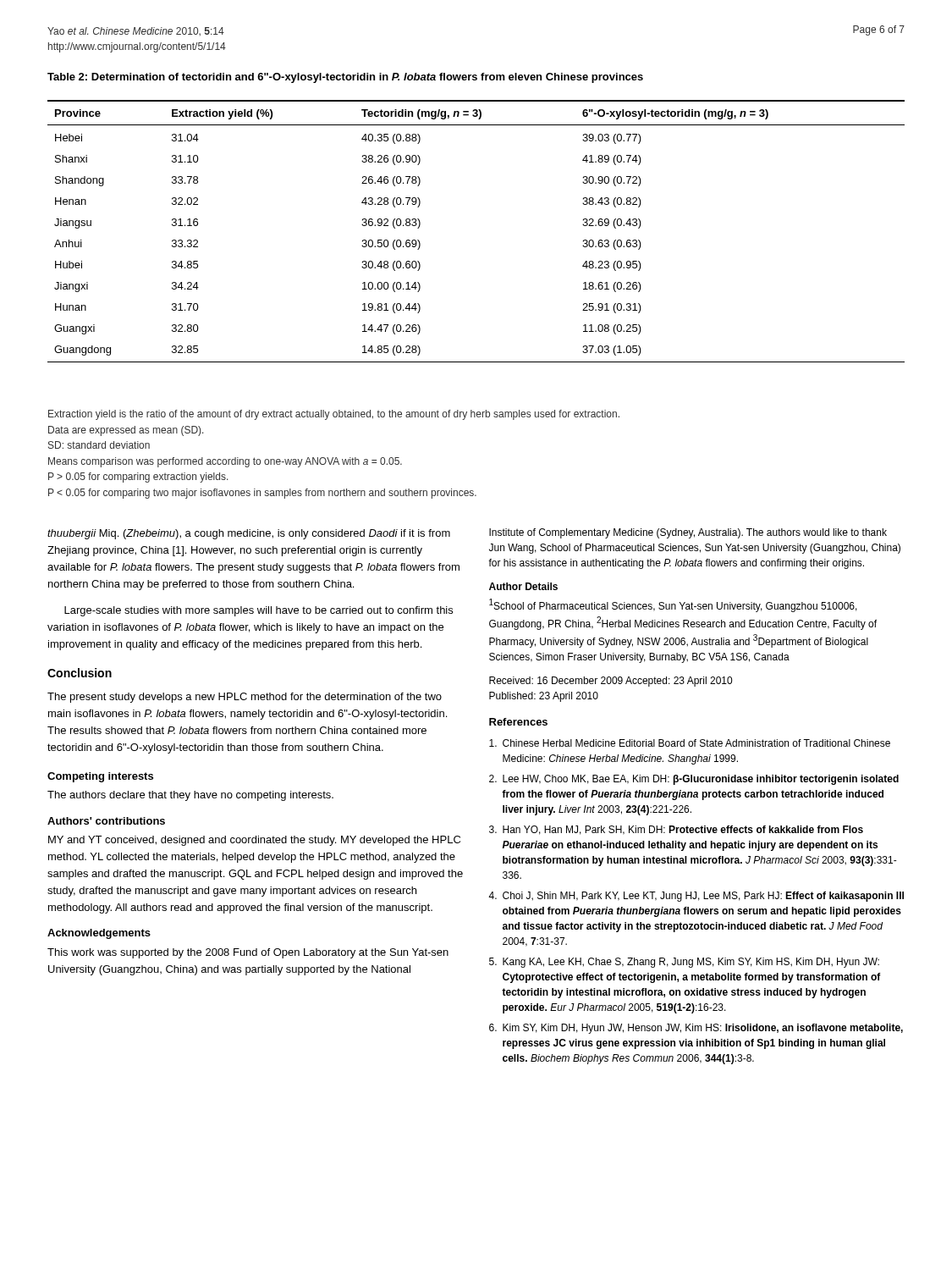Where is the passage that starts "Chinese Herbal Medicine"?
The height and width of the screenshot is (1270, 952).
coord(697,751)
